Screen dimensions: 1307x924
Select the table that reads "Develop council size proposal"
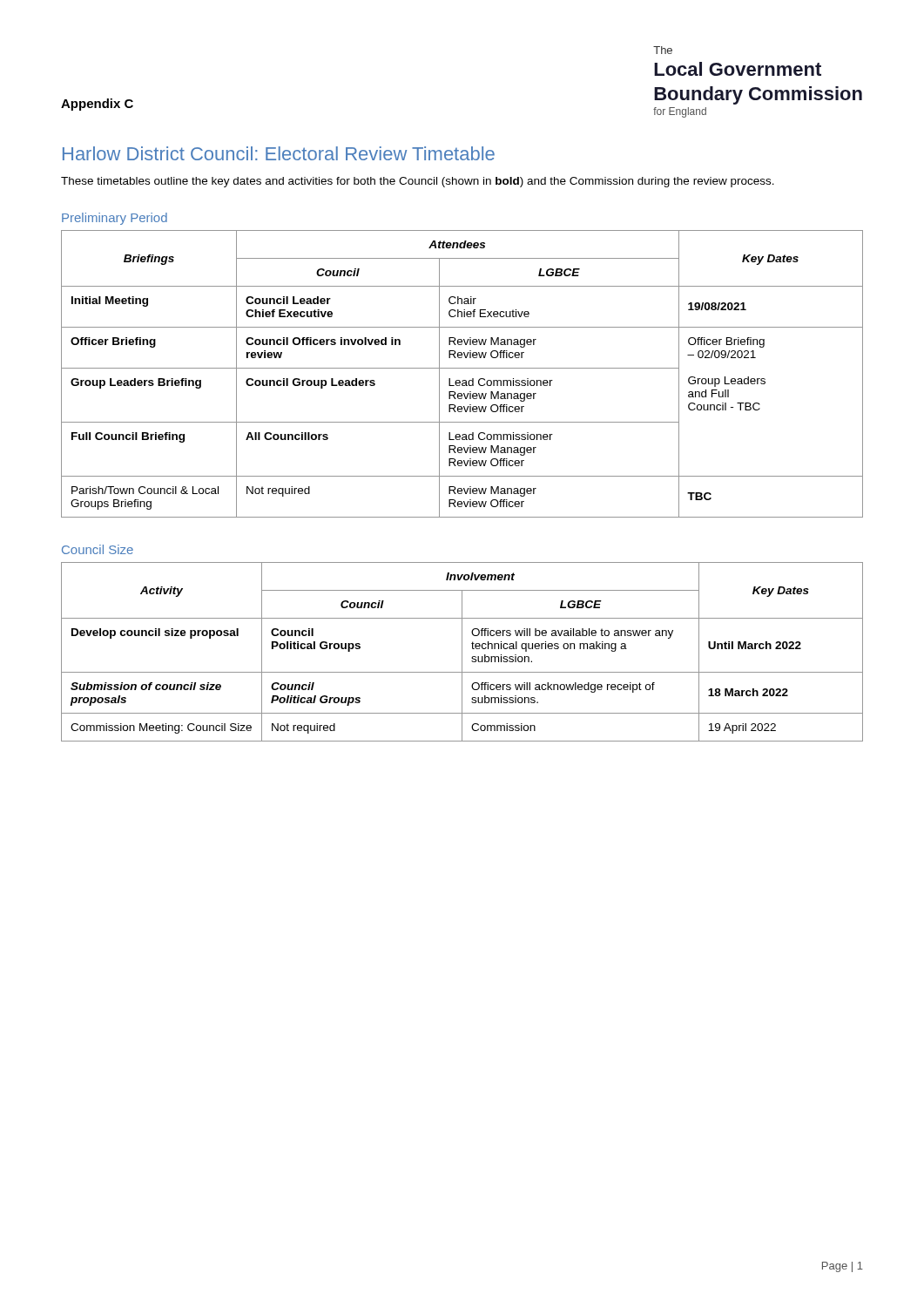click(x=462, y=651)
